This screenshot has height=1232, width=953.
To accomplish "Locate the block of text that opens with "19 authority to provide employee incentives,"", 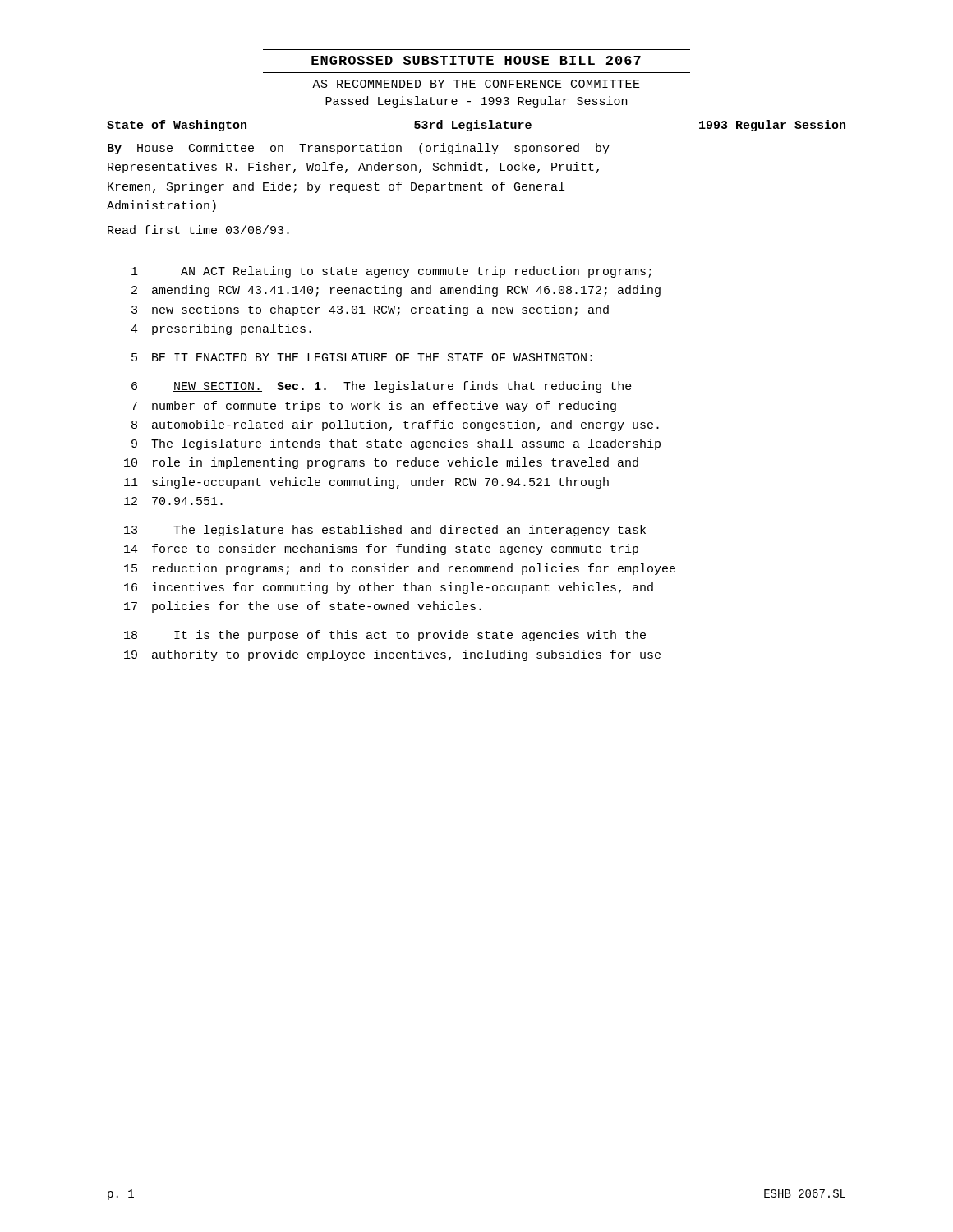I will 476,655.
